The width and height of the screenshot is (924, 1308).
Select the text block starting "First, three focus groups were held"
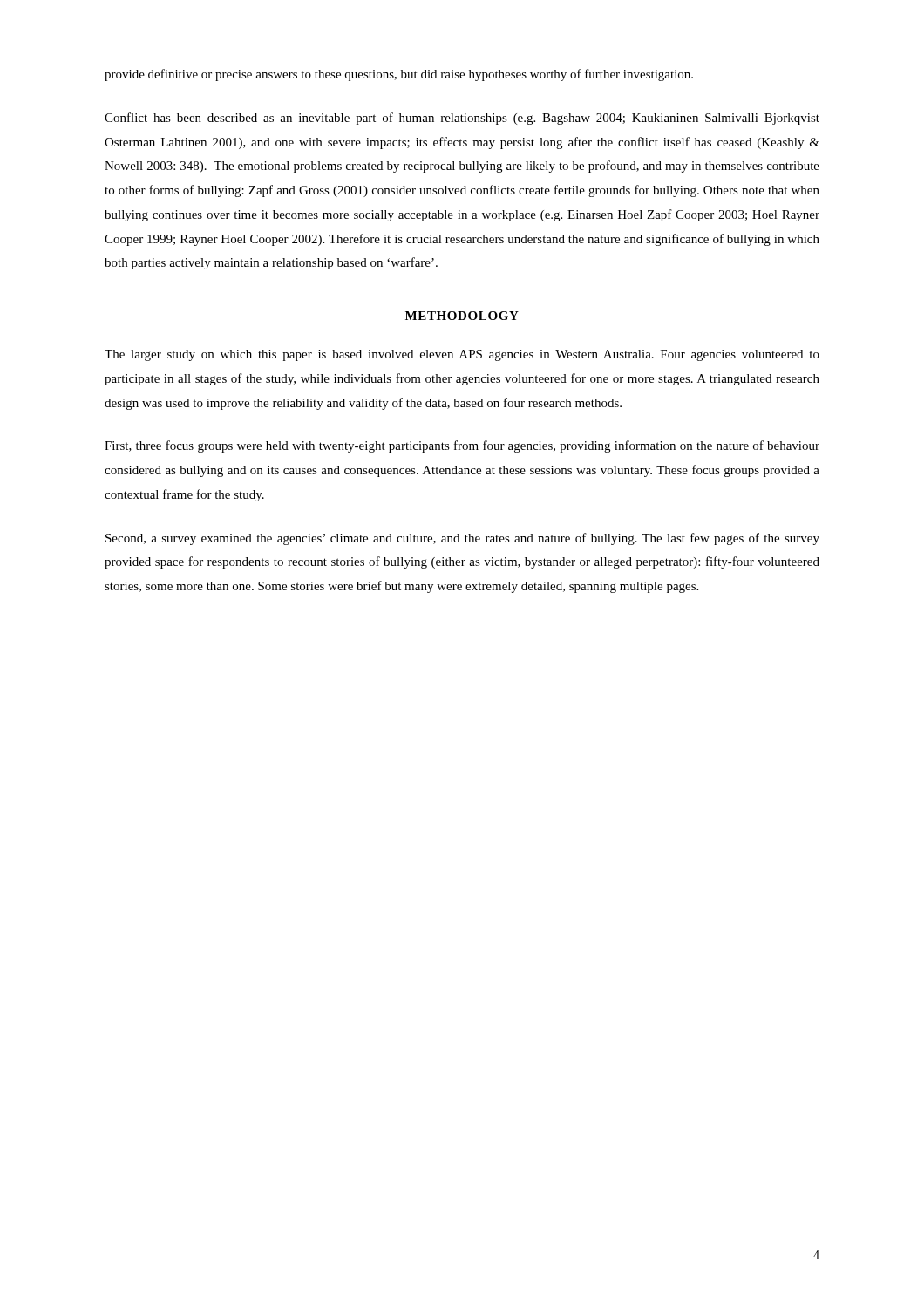[462, 470]
